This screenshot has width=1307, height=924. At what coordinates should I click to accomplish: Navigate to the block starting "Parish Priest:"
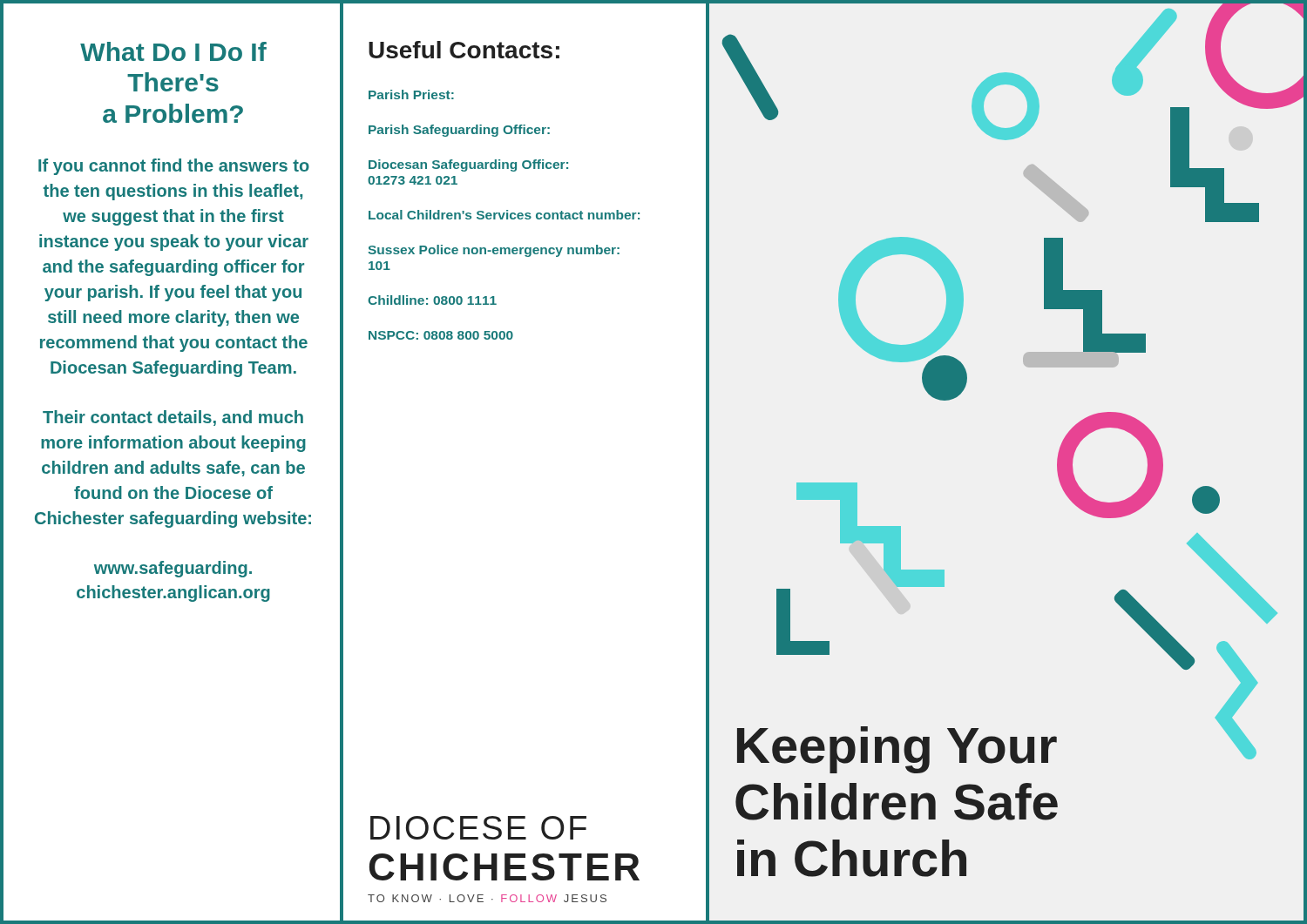pos(411,95)
